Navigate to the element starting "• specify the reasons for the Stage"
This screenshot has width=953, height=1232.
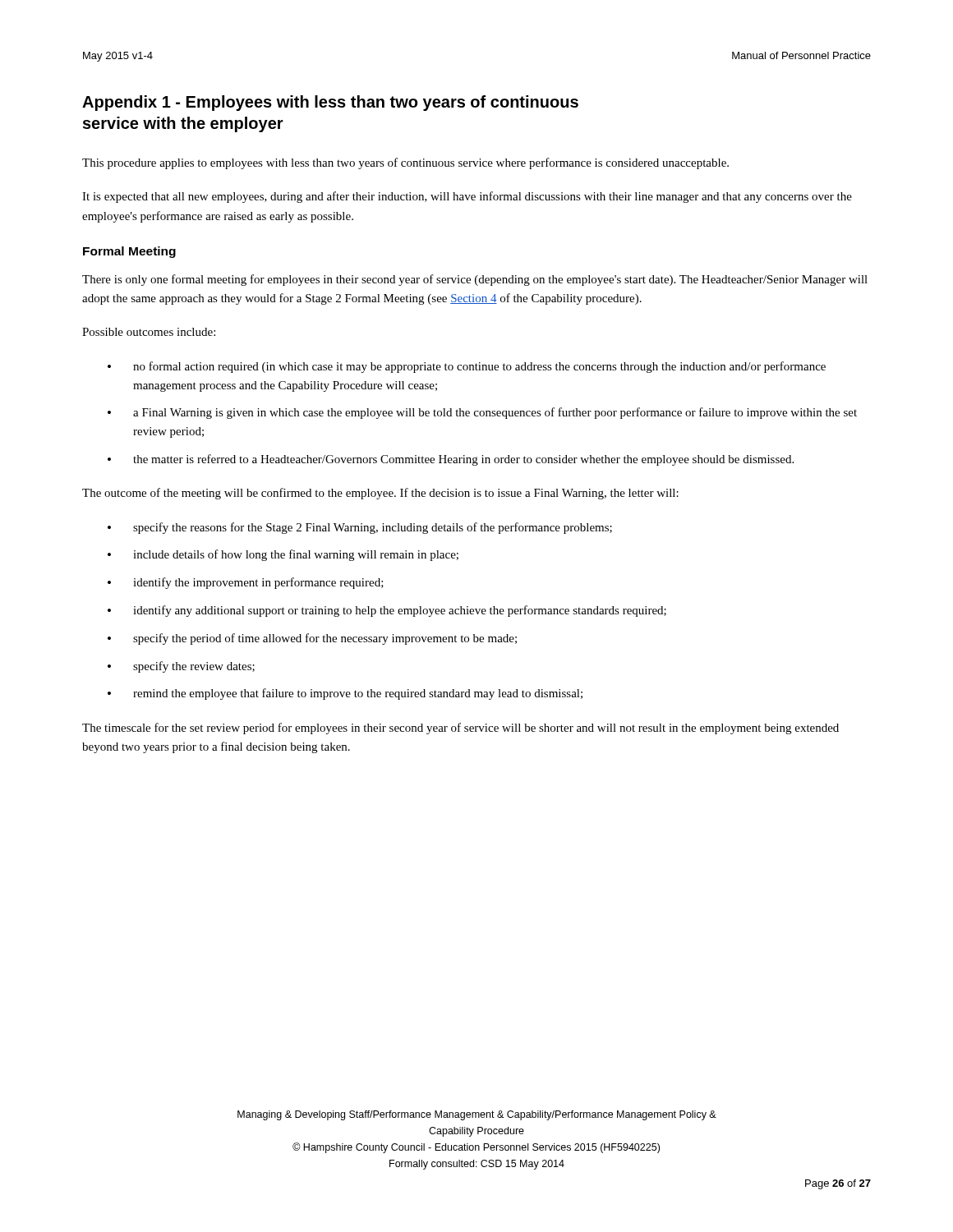point(489,528)
